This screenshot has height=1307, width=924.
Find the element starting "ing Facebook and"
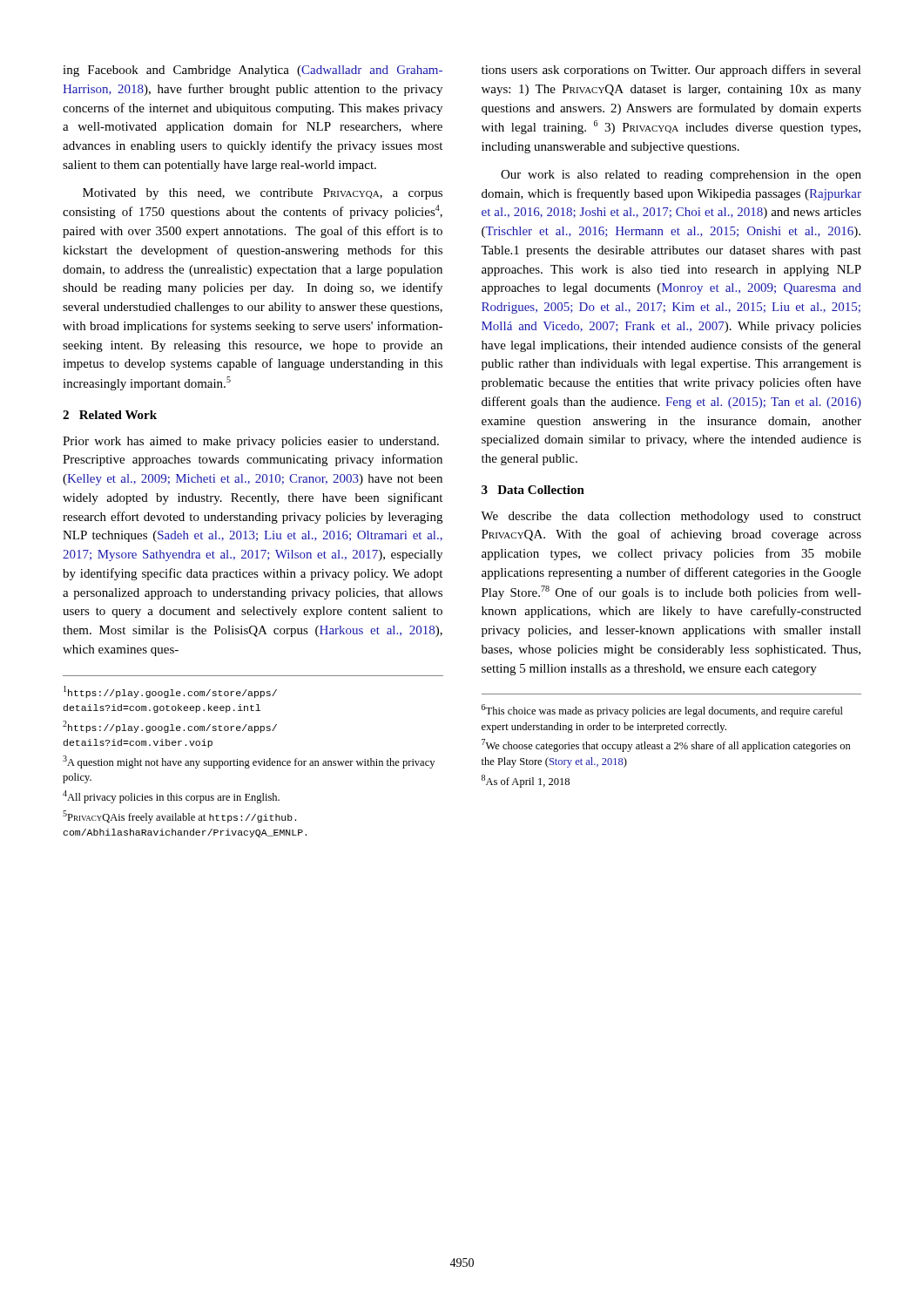253,118
